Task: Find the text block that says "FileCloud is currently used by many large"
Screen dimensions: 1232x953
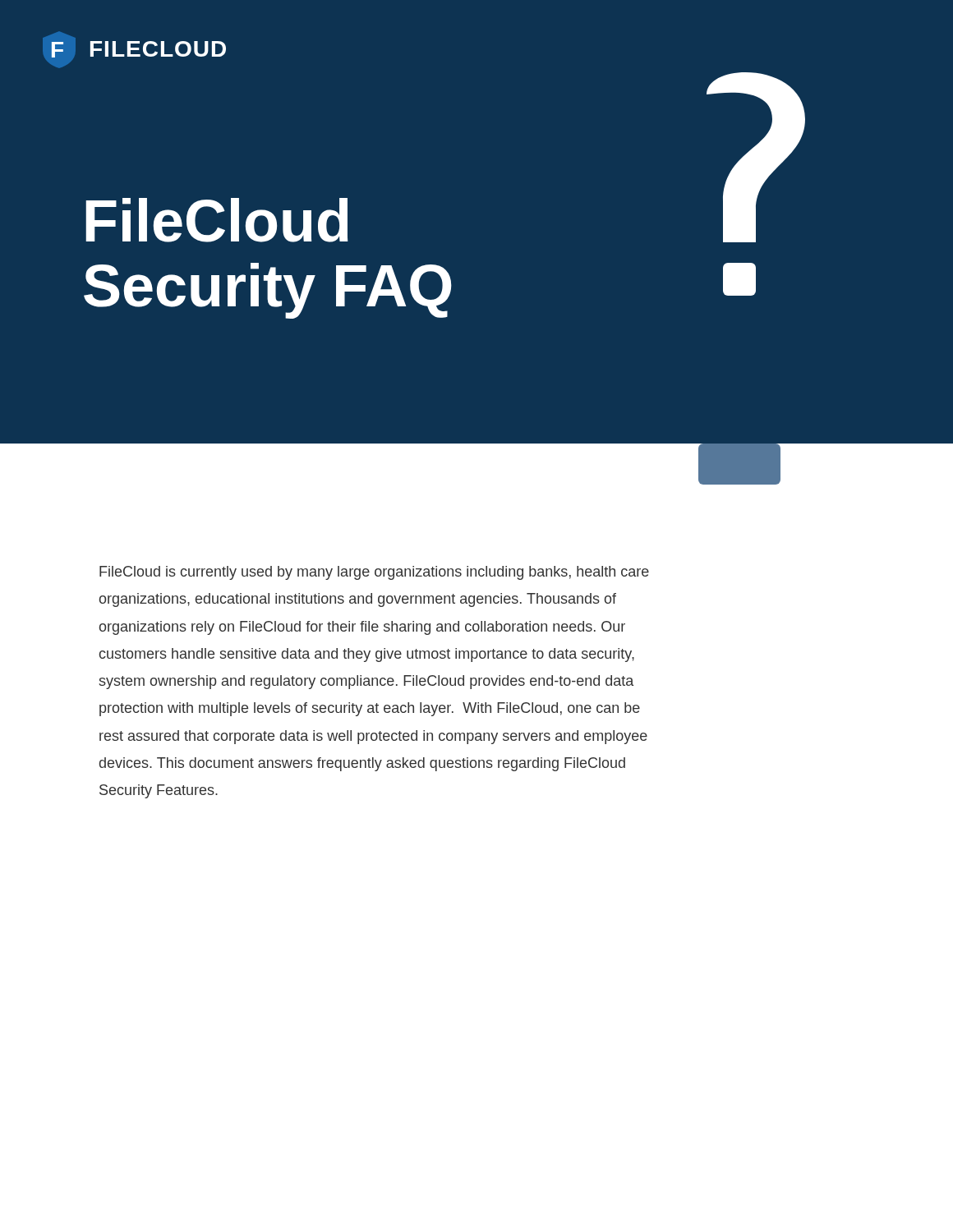Action: 378,682
